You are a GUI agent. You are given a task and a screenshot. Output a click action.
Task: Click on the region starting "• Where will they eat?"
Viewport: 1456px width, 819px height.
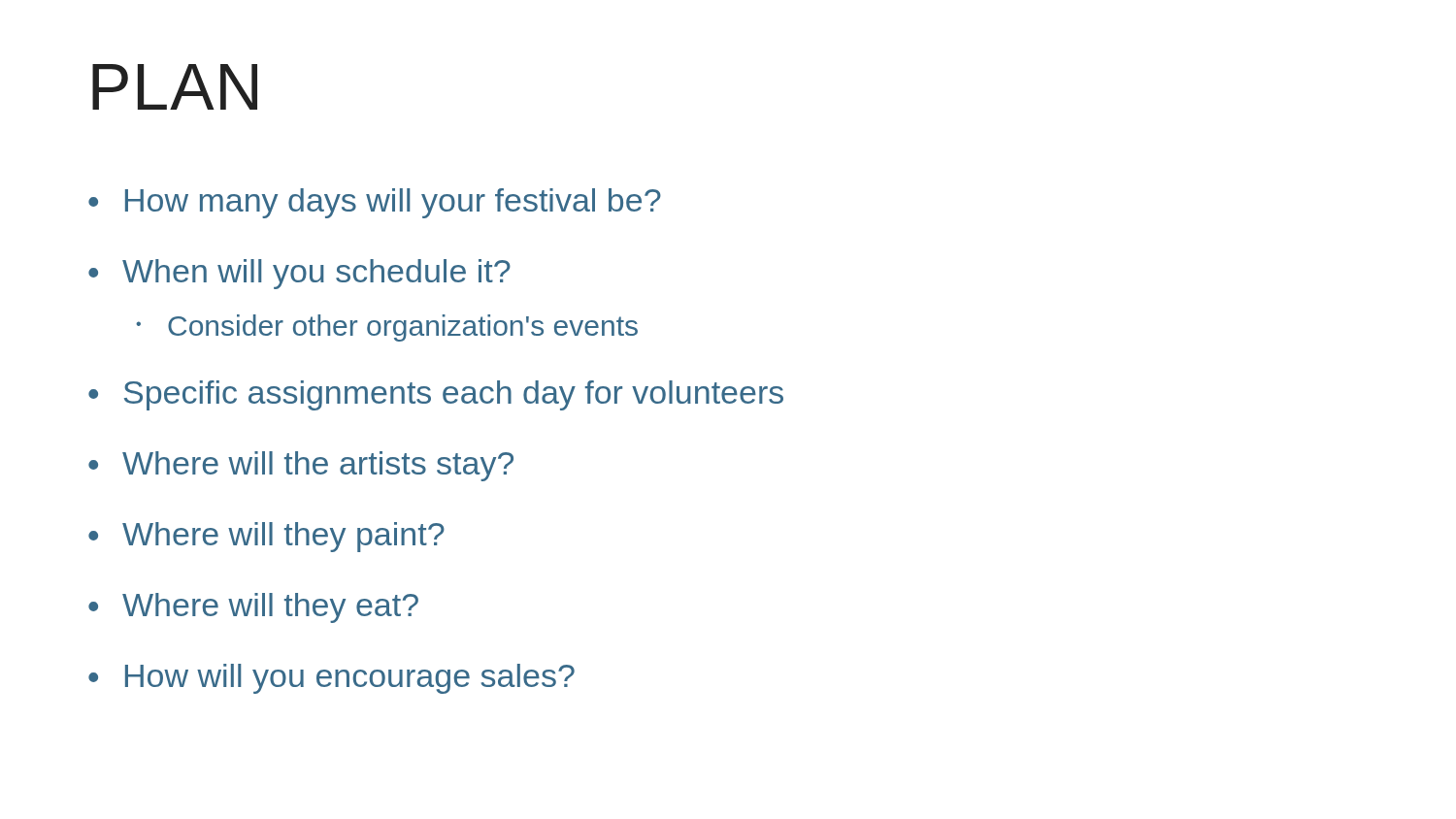tap(253, 608)
